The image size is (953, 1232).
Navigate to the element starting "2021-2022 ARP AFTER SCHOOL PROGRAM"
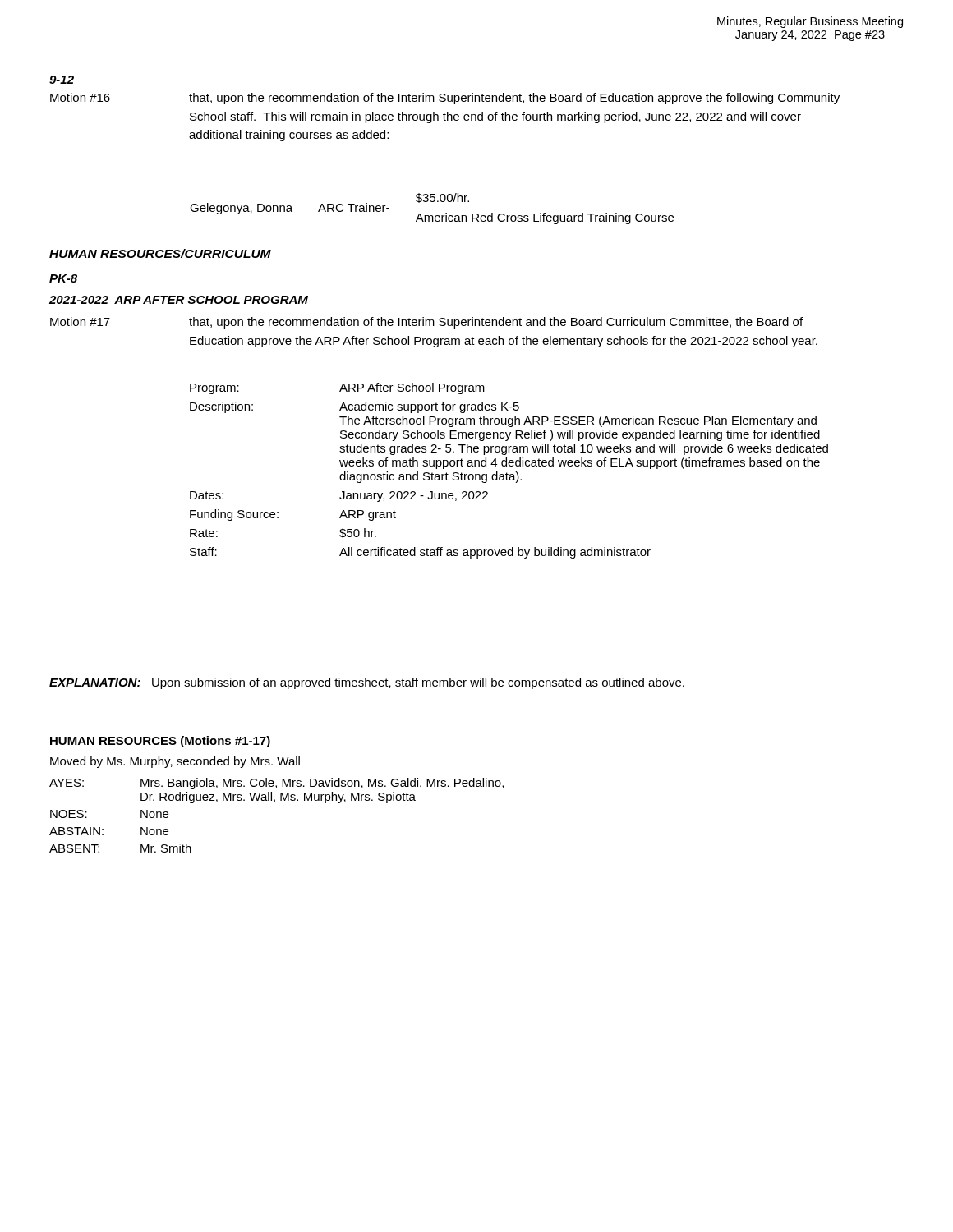(179, 299)
